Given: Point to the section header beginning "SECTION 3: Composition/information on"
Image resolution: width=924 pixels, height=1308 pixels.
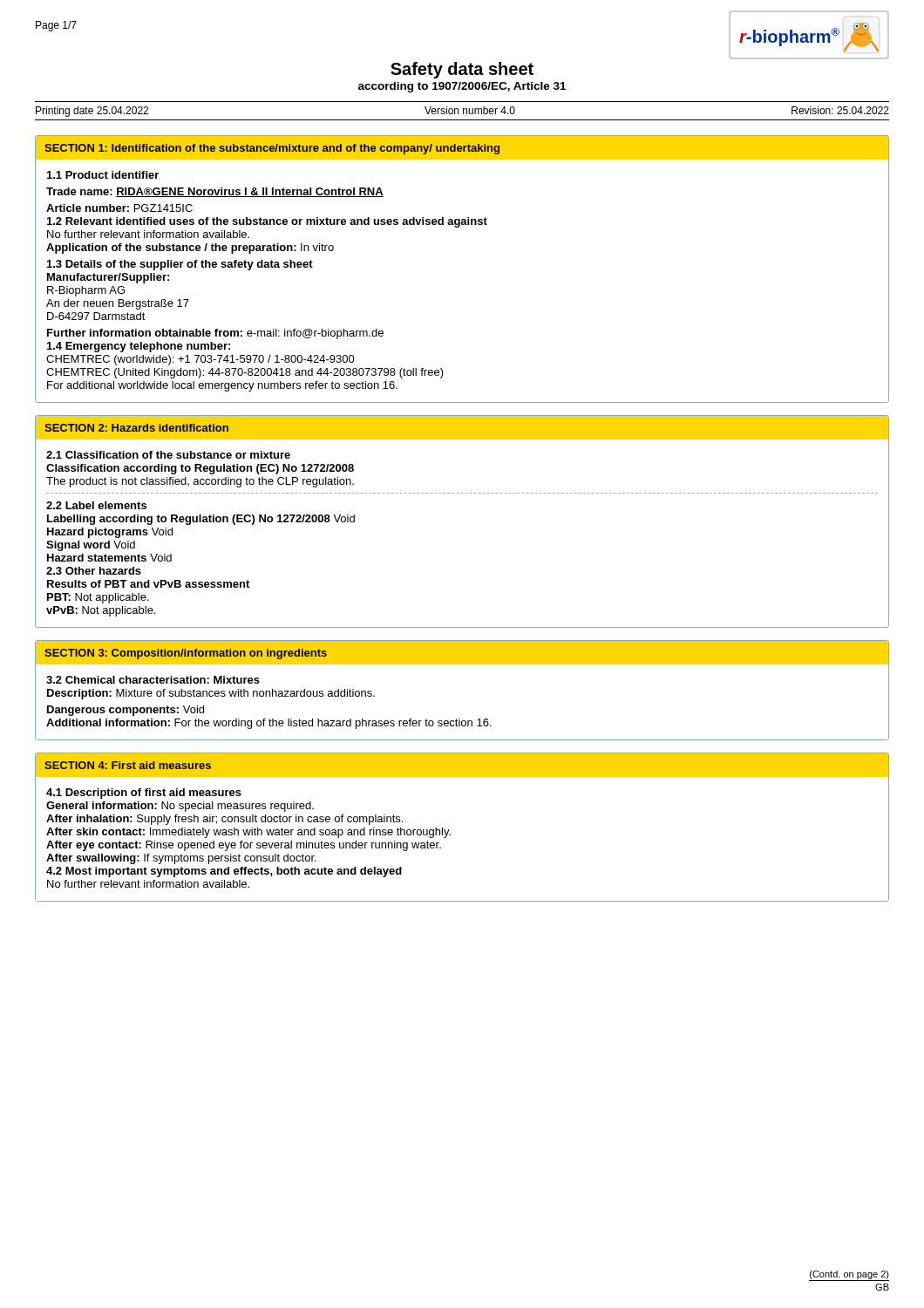Looking at the screenshot, I should 462,653.
